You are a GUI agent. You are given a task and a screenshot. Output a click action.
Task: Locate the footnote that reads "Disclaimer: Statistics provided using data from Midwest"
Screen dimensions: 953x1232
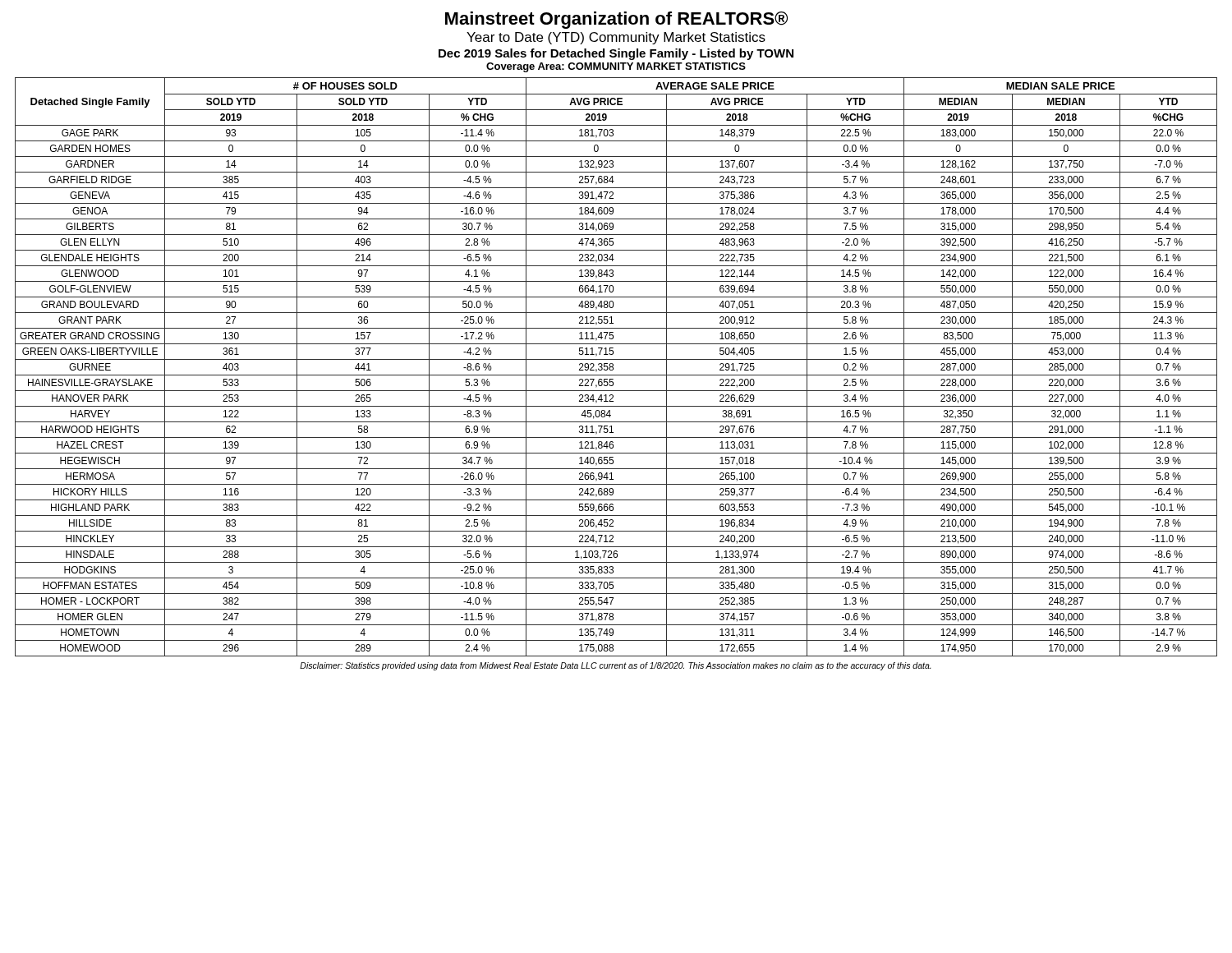616,665
